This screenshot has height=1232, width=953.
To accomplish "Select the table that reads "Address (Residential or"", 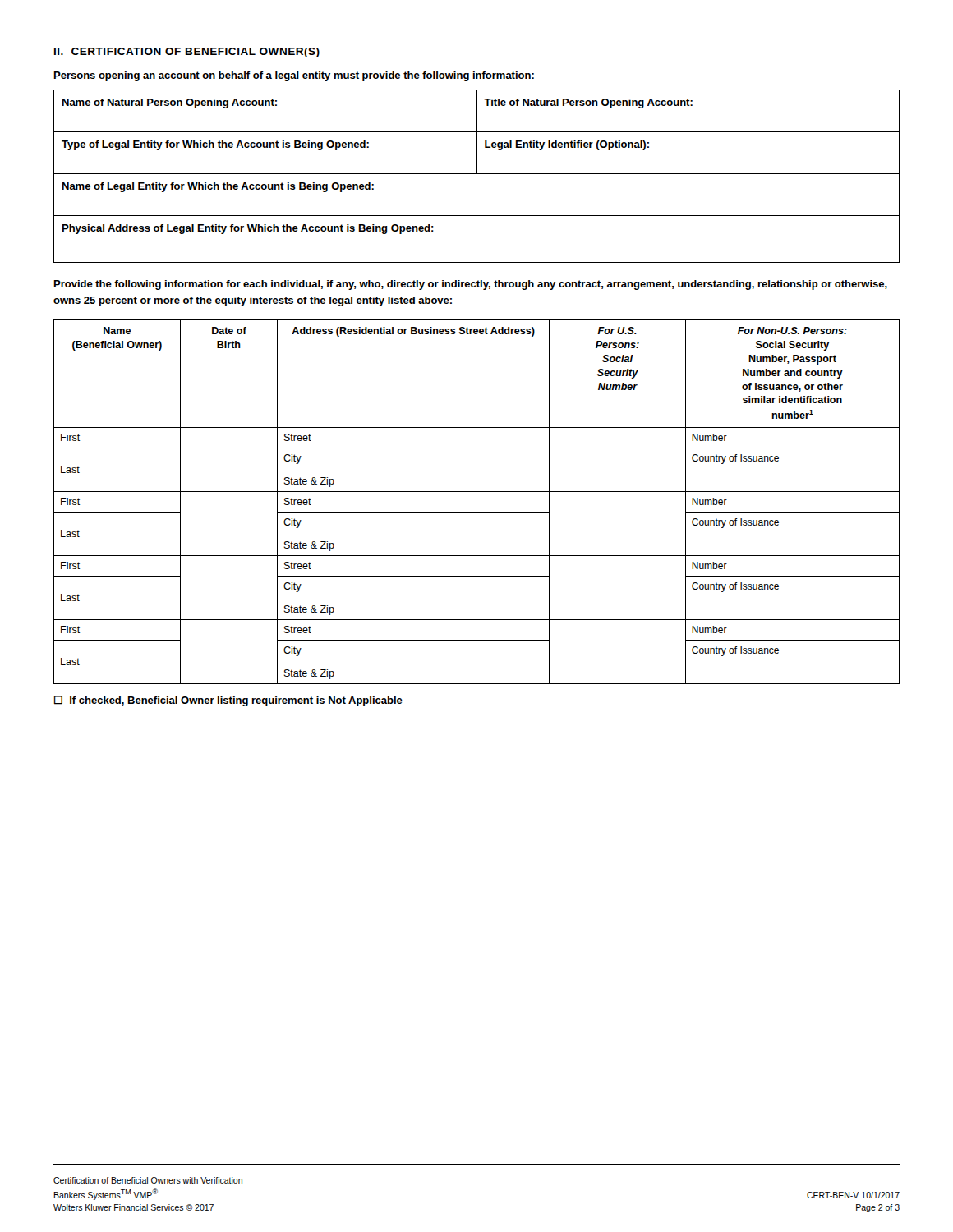I will click(x=476, y=502).
